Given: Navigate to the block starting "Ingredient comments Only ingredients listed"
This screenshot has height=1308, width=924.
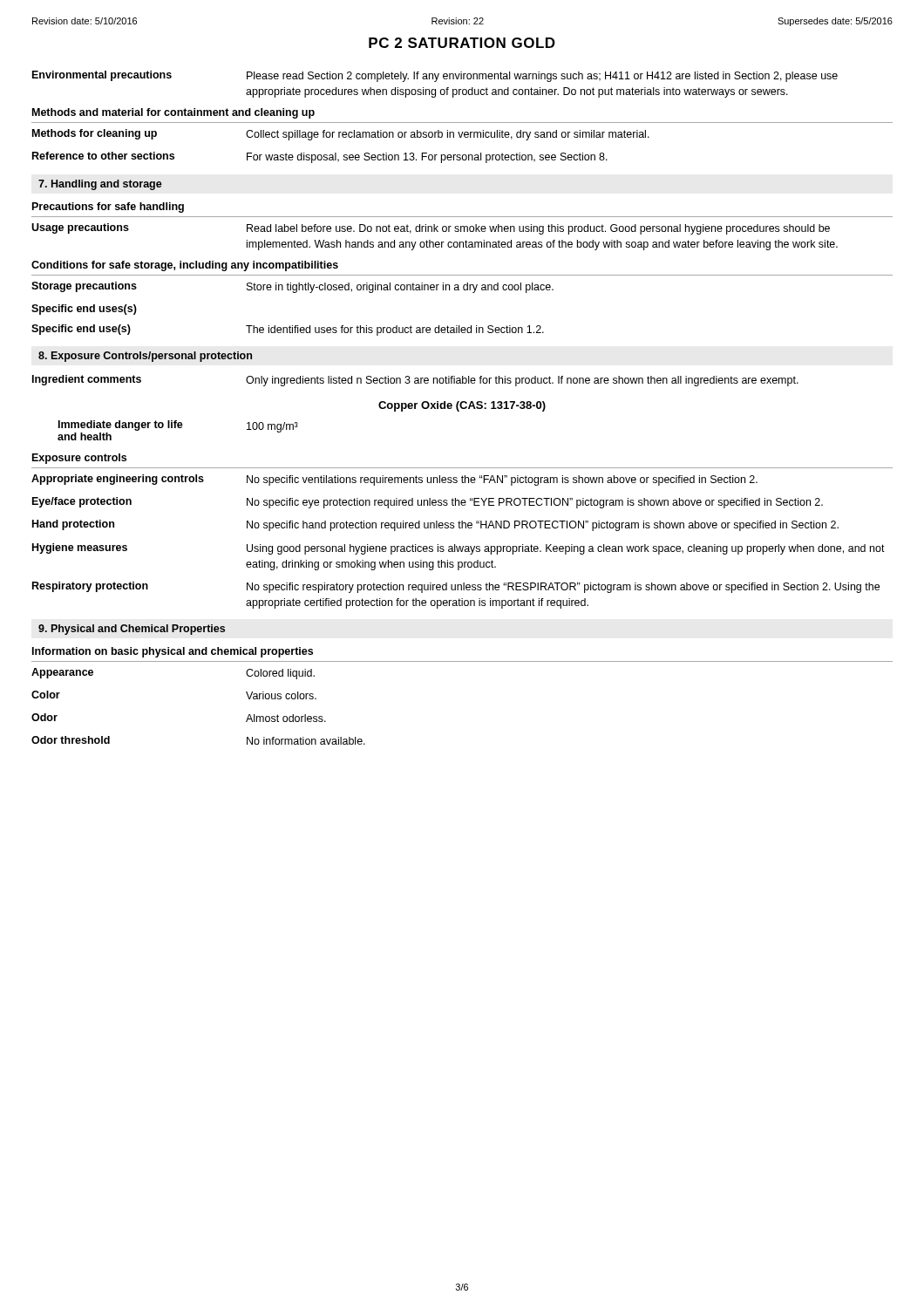Looking at the screenshot, I should [462, 380].
